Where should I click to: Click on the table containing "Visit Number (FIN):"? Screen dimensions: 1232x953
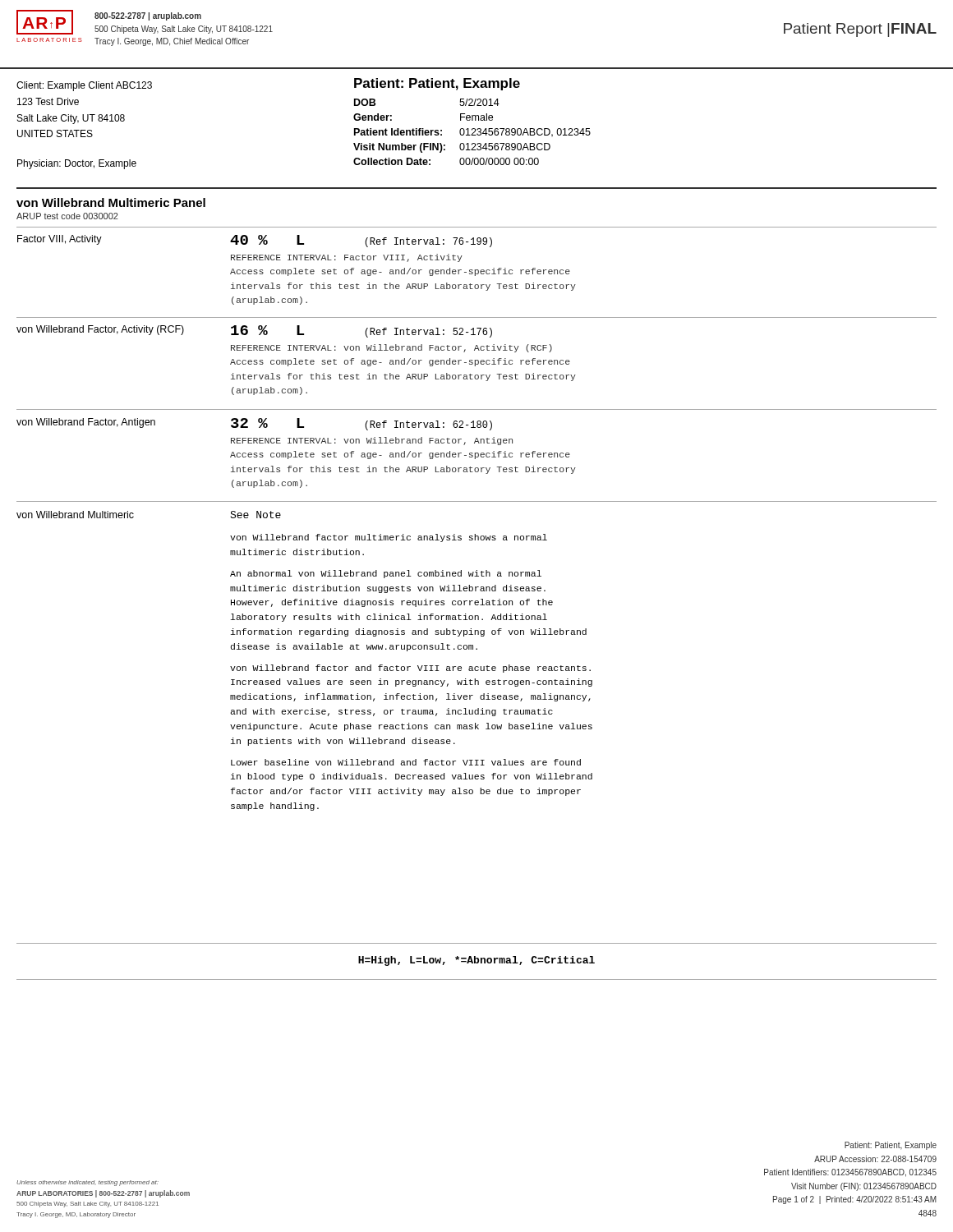tap(641, 132)
